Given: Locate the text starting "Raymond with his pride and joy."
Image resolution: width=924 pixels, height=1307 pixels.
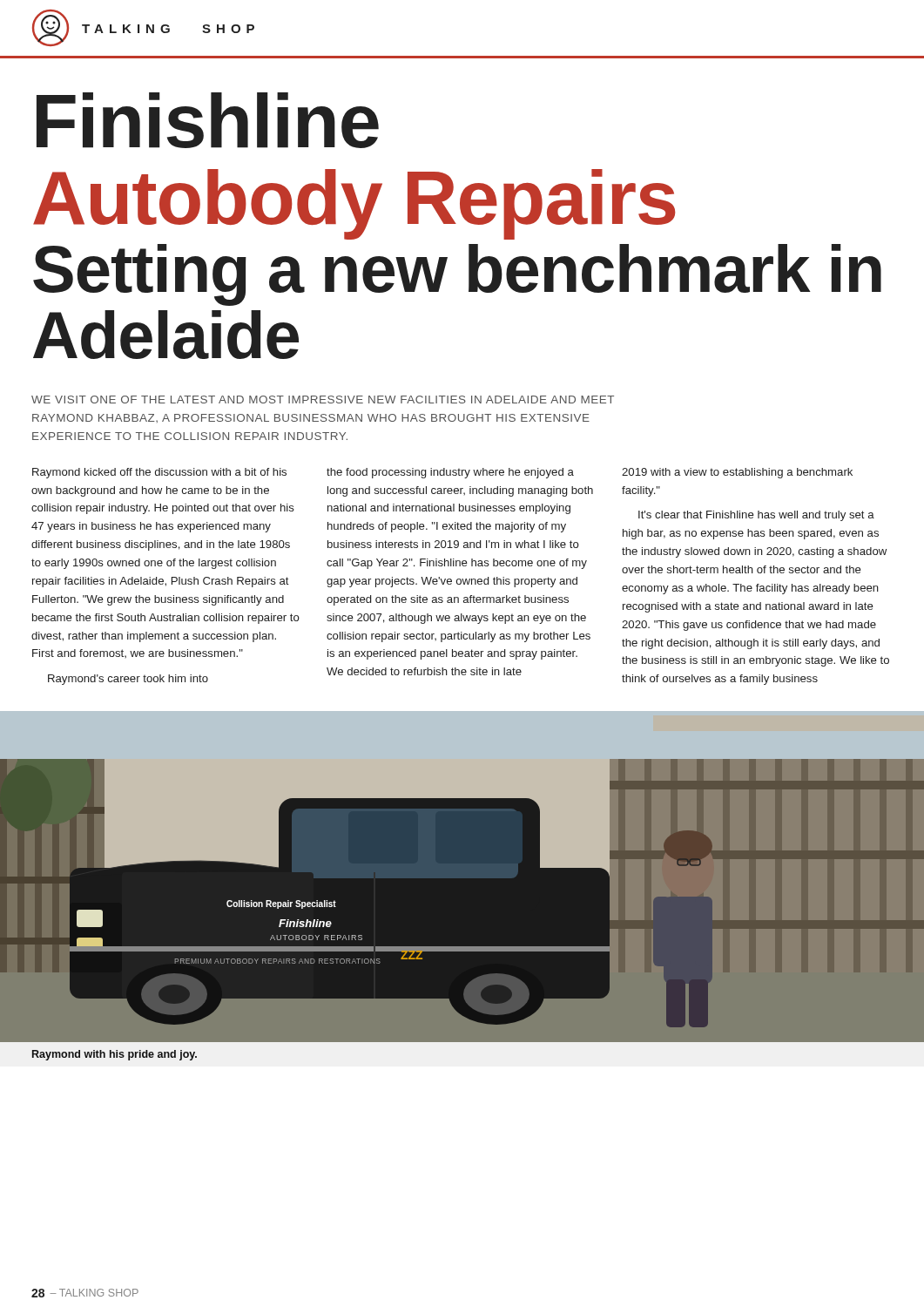Looking at the screenshot, I should [114, 1054].
